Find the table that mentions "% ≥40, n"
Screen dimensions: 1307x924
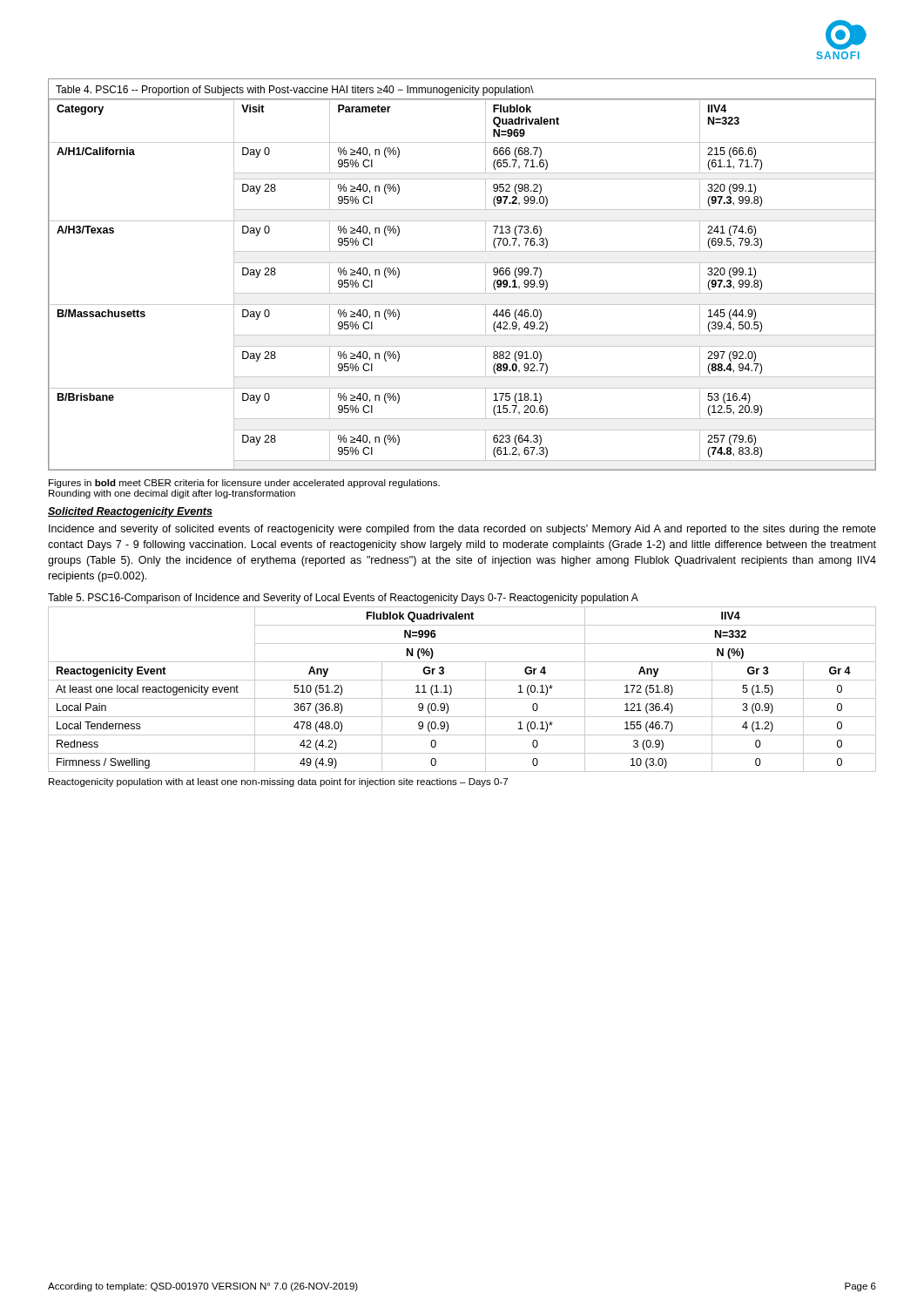(462, 274)
